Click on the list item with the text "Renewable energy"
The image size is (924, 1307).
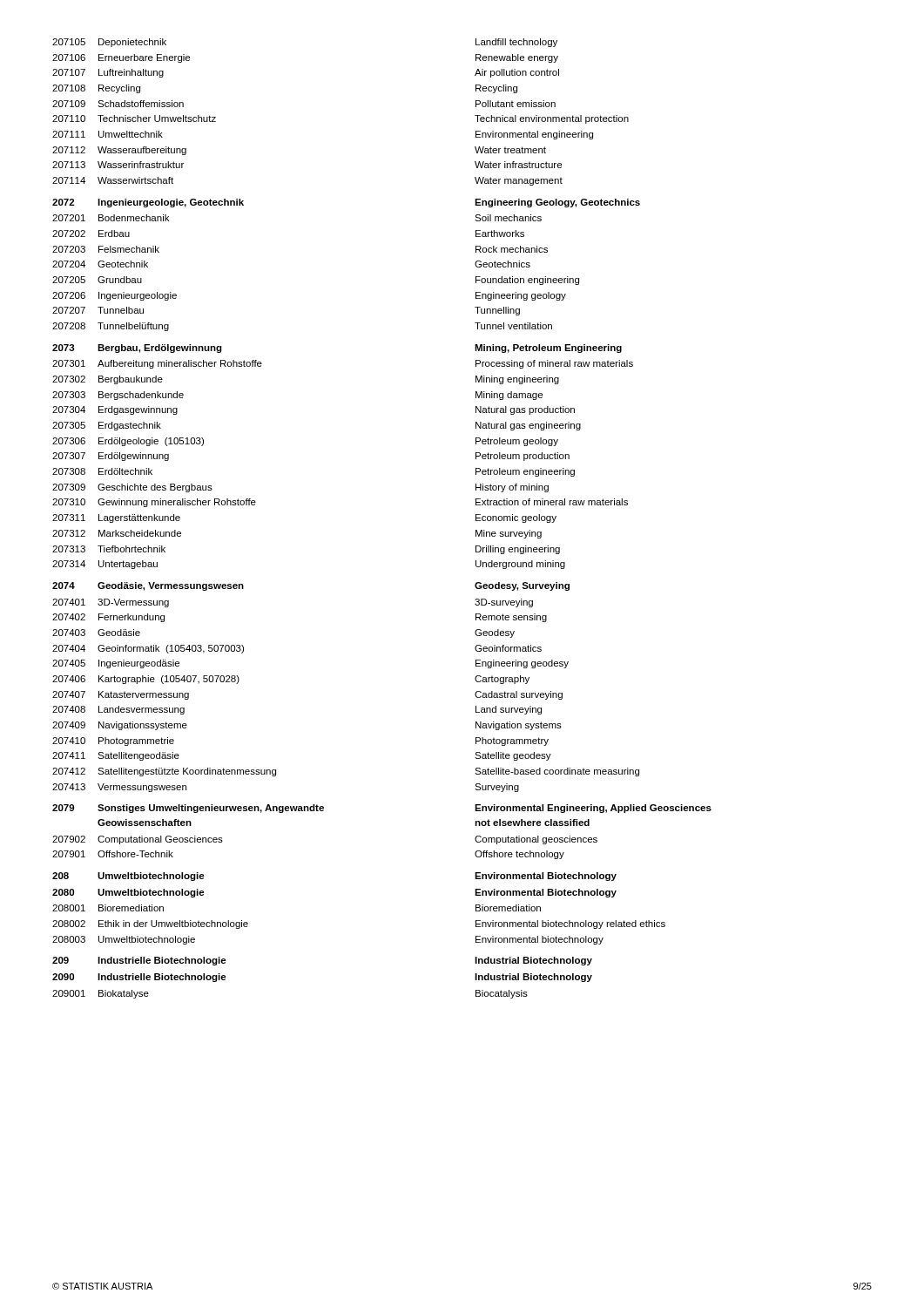517,58
